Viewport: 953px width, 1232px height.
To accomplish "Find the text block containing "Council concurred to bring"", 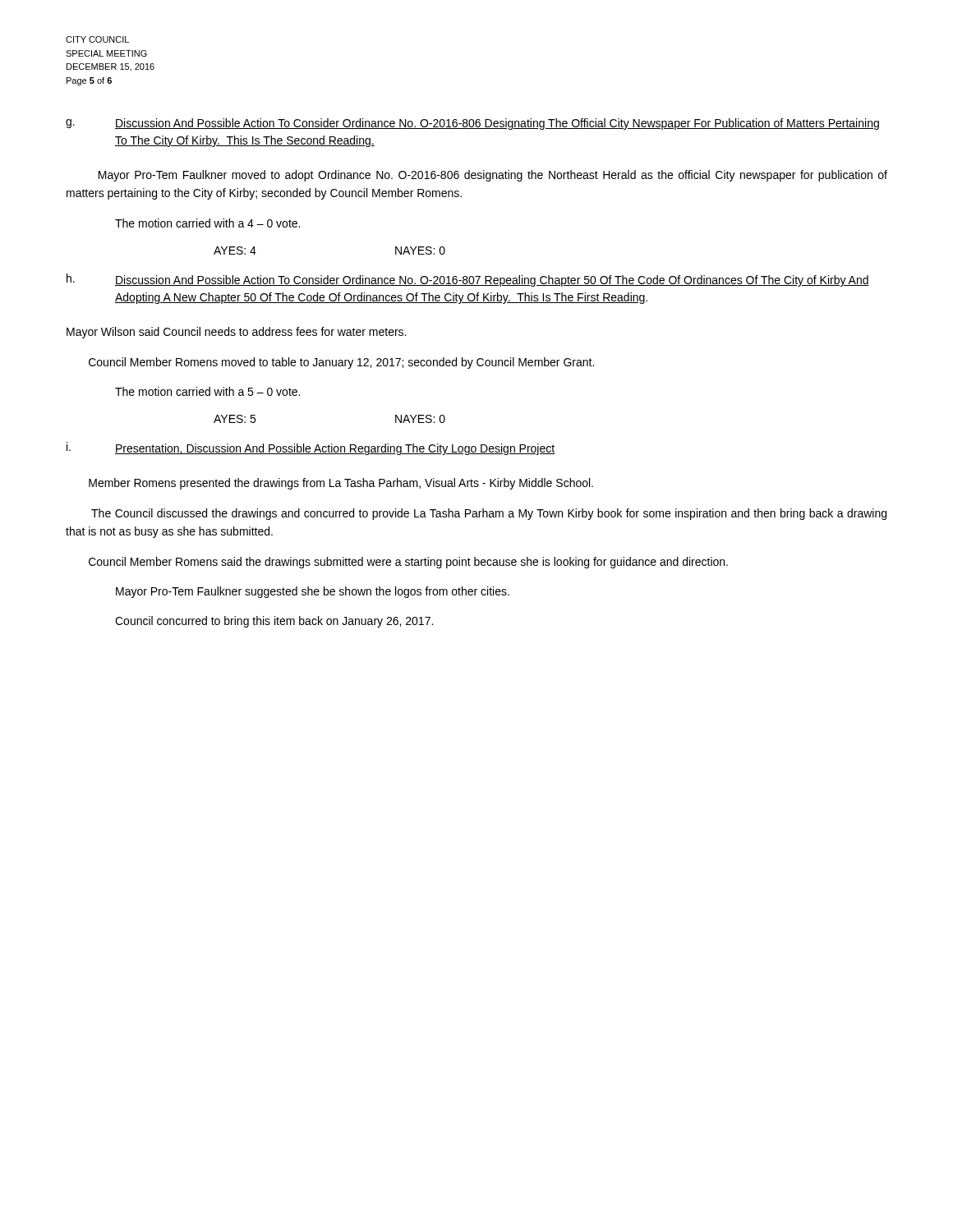I will 275,621.
